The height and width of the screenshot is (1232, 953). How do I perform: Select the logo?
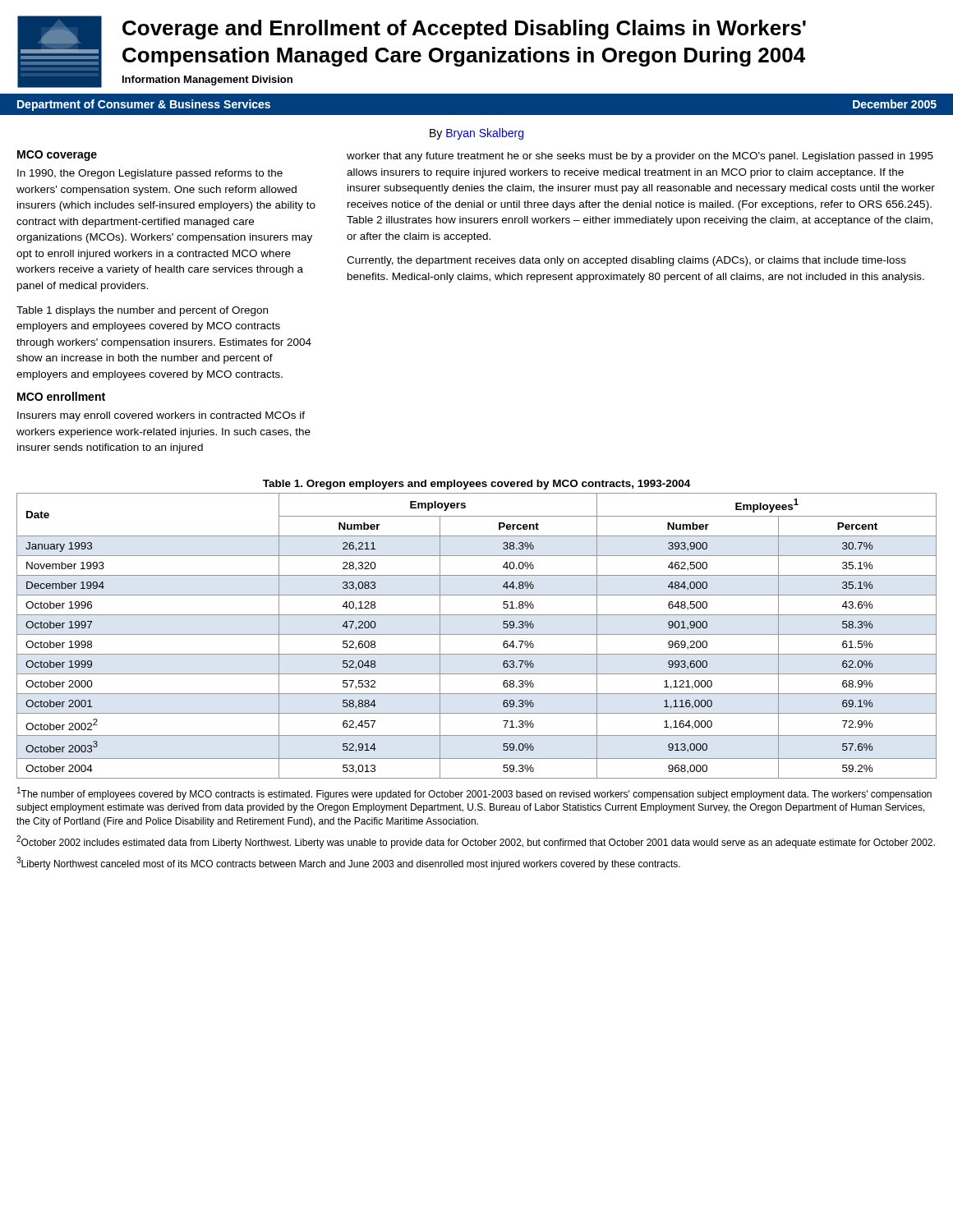62,52
